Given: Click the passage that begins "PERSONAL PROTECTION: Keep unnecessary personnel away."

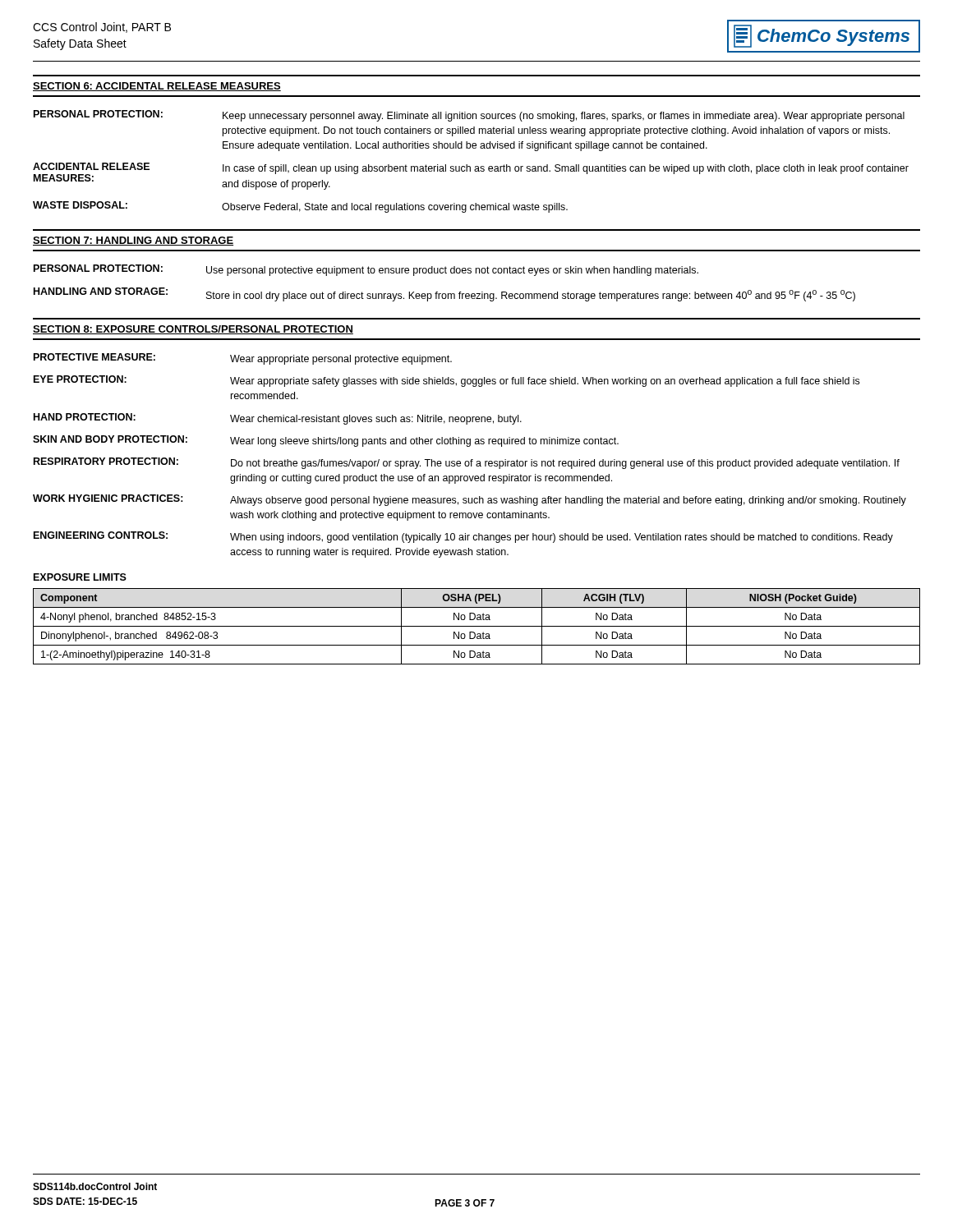Looking at the screenshot, I should coord(476,131).
